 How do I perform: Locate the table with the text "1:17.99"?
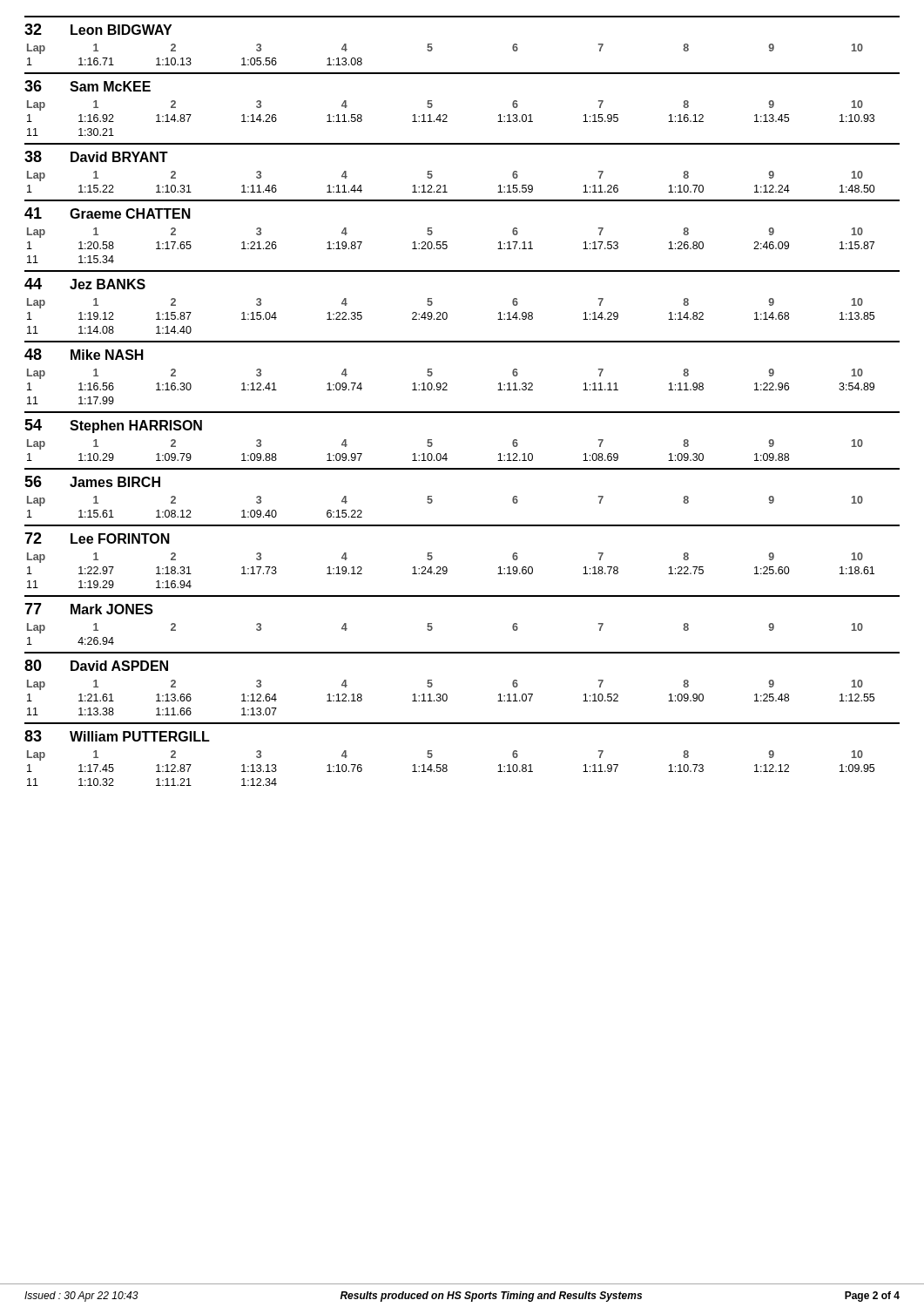click(462, 387)
